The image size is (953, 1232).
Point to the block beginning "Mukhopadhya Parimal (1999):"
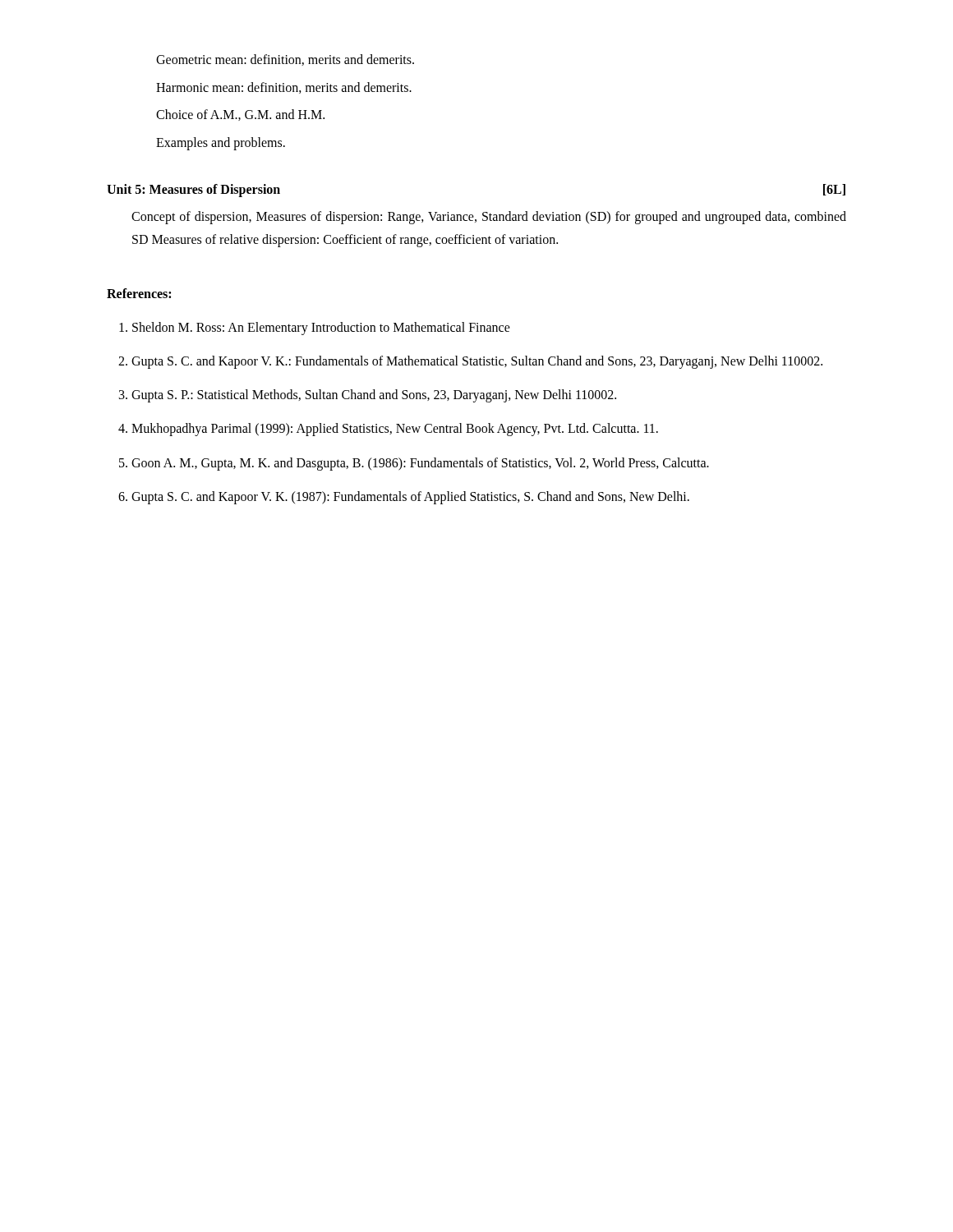click(395, 429)
